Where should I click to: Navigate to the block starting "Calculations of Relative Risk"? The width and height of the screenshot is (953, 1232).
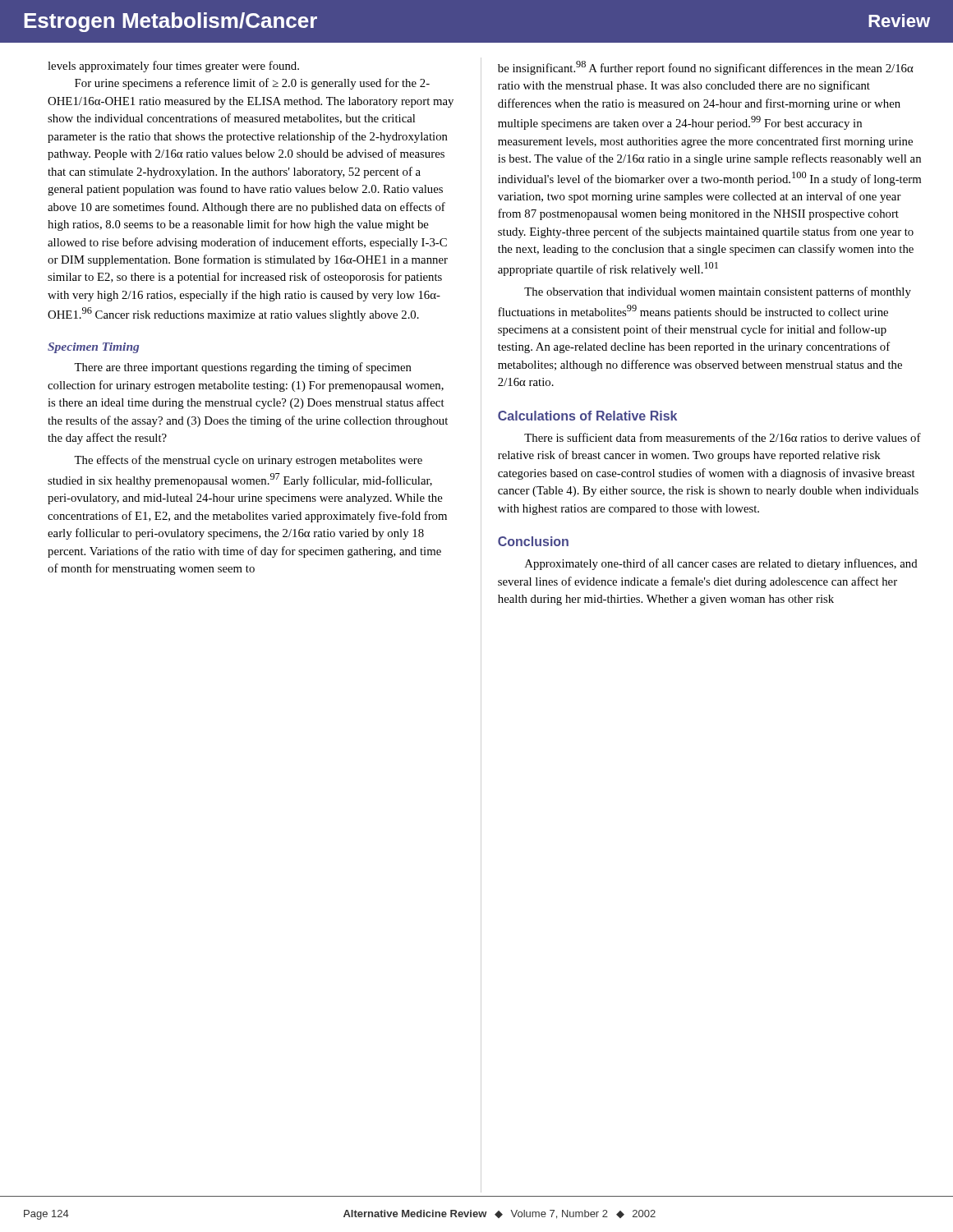point(588,416)
